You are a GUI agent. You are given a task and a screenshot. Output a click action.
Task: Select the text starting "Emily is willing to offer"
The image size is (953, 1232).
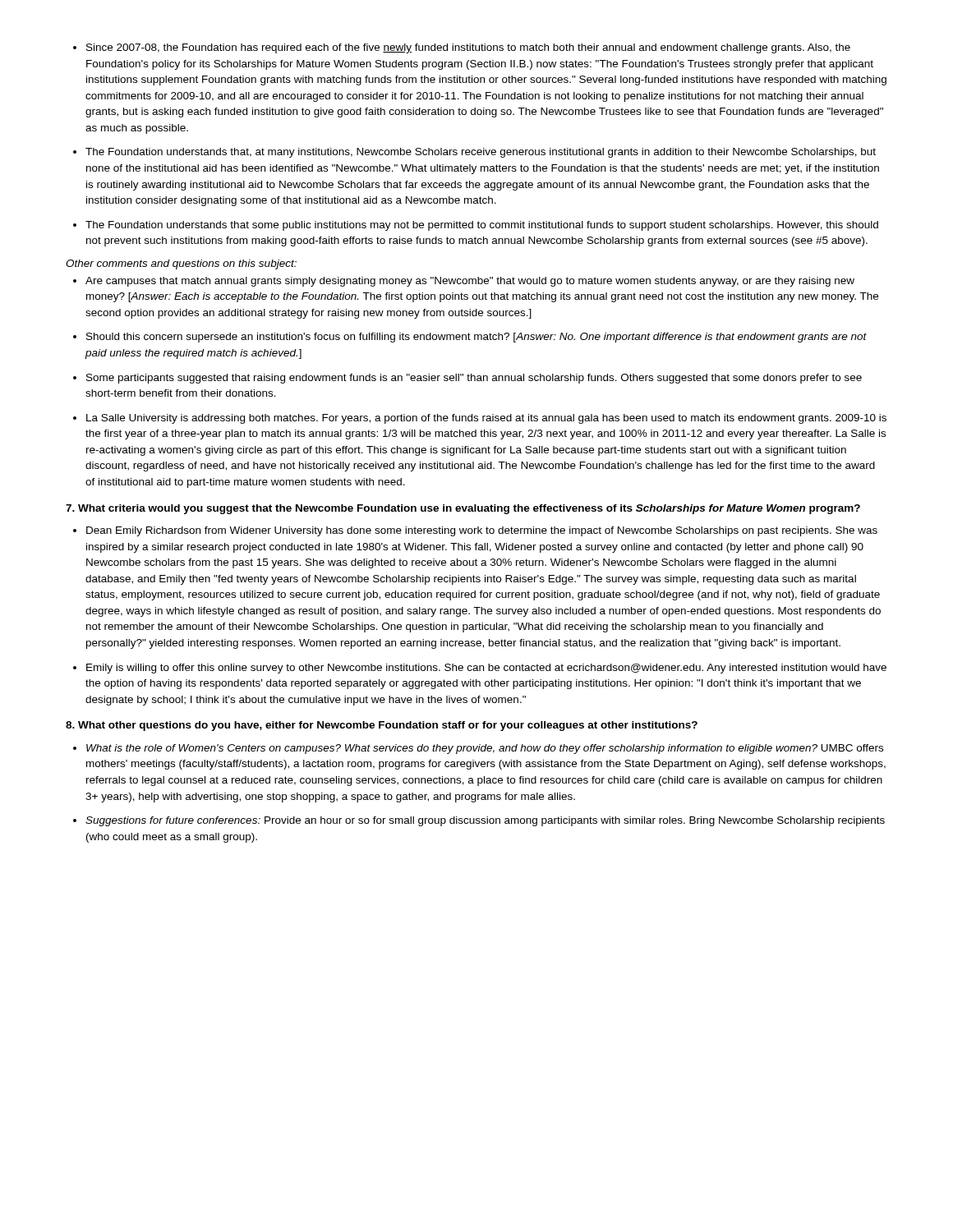point(476,683)
